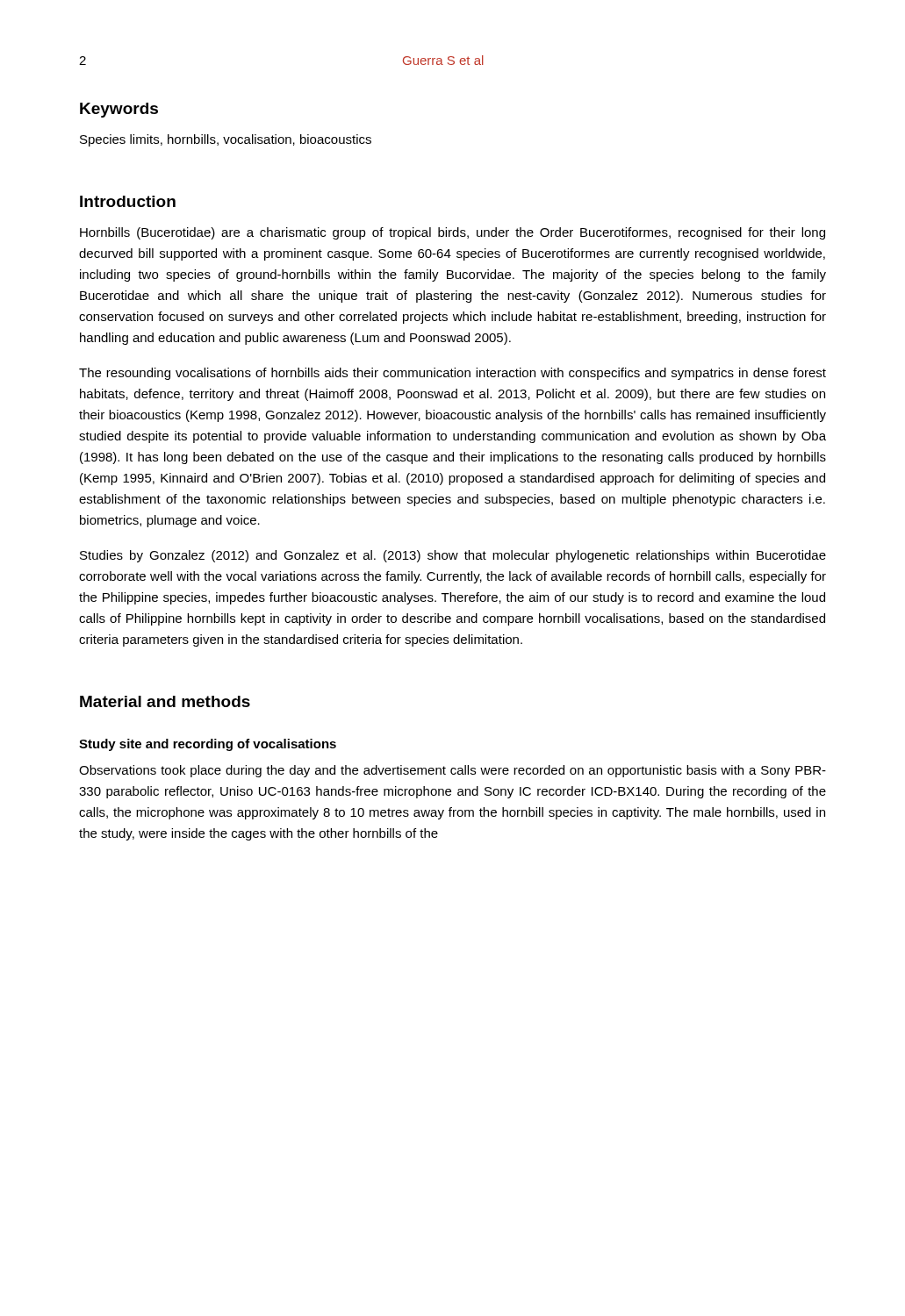The image size is (905, 1316).
Task: Locate the text block starting "Observations took place during the"
Action: click(452, 801)
